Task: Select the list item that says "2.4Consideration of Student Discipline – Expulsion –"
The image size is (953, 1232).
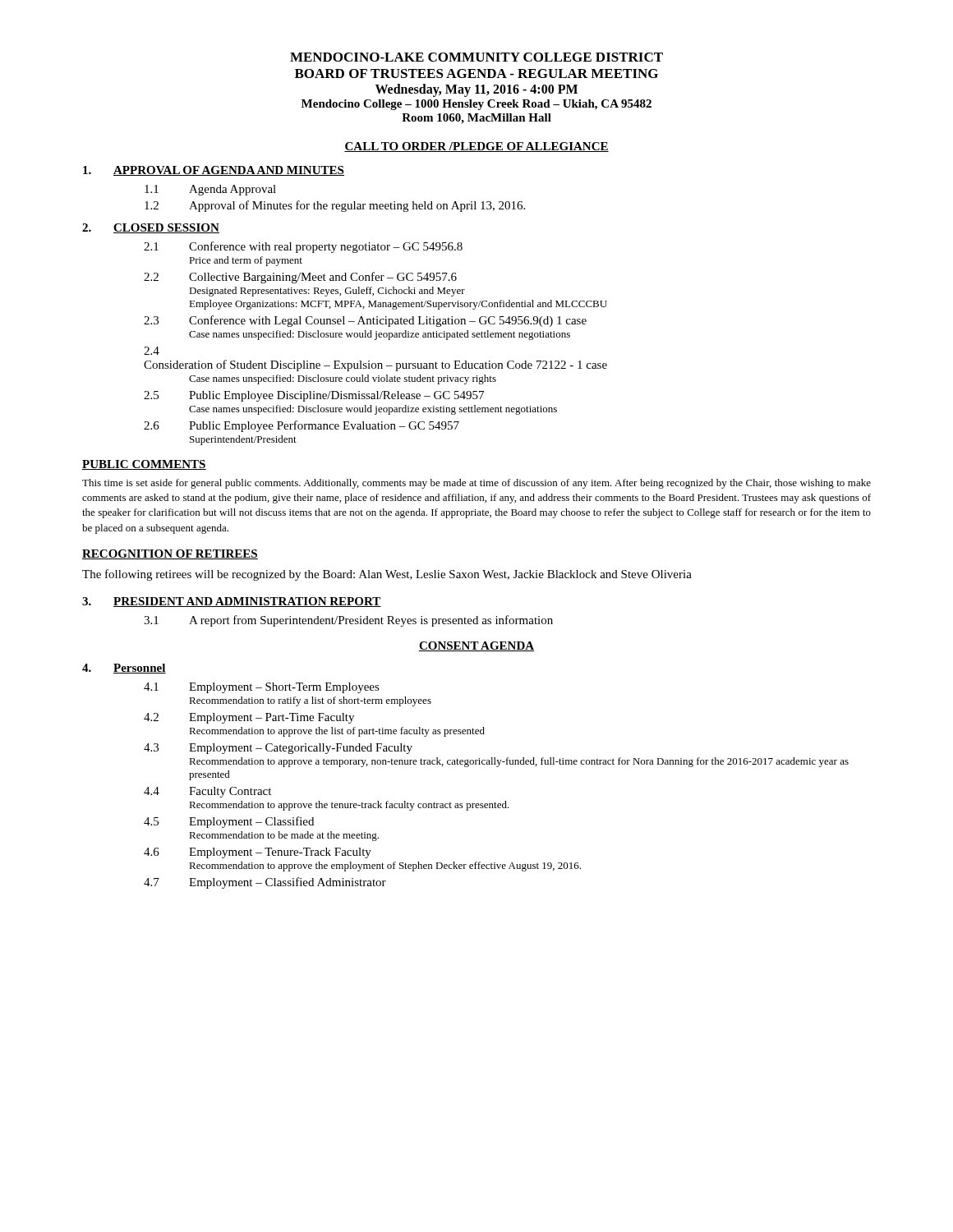Action: click(x=507, y=365)
